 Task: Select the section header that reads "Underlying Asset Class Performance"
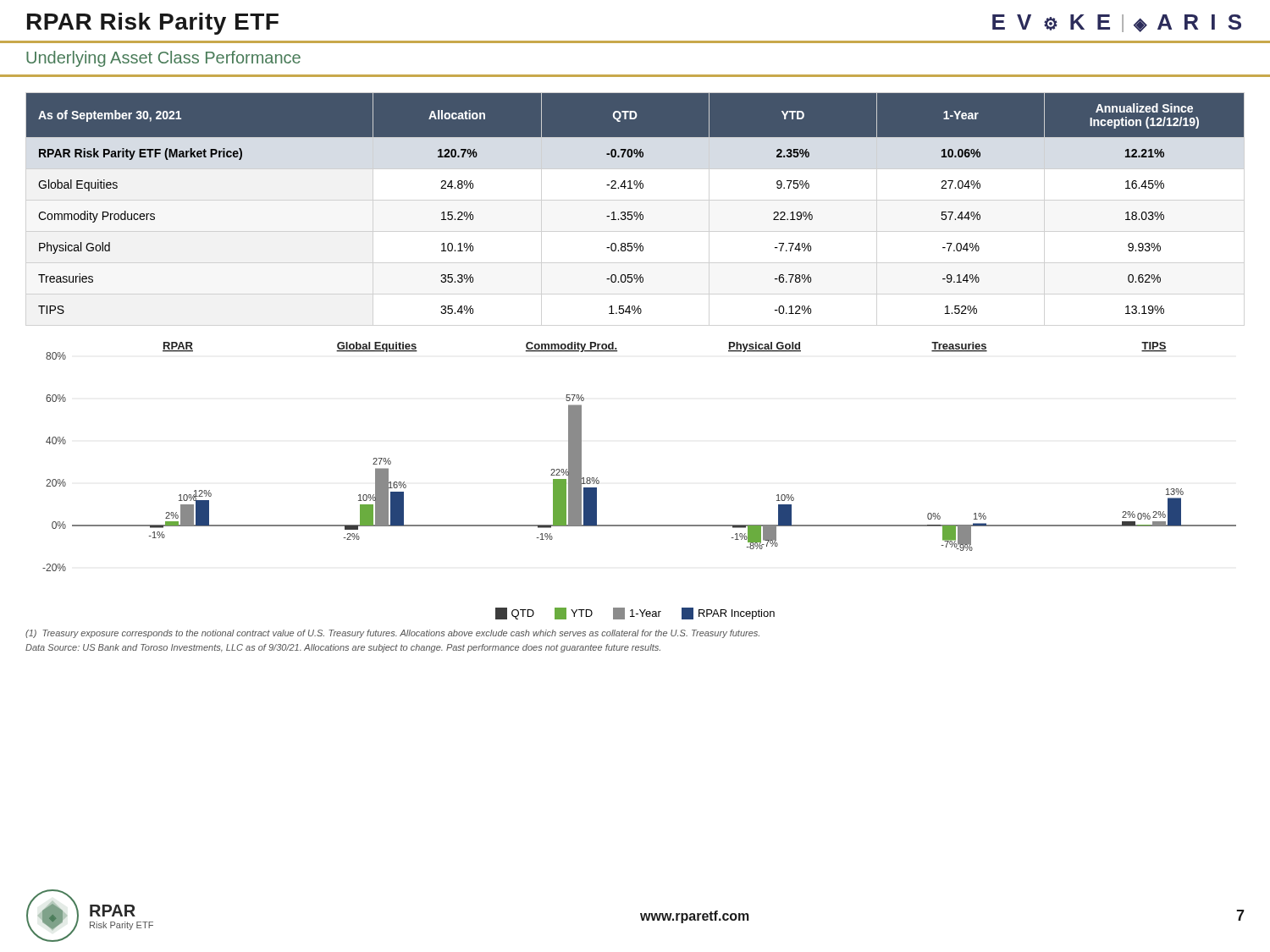163,58
